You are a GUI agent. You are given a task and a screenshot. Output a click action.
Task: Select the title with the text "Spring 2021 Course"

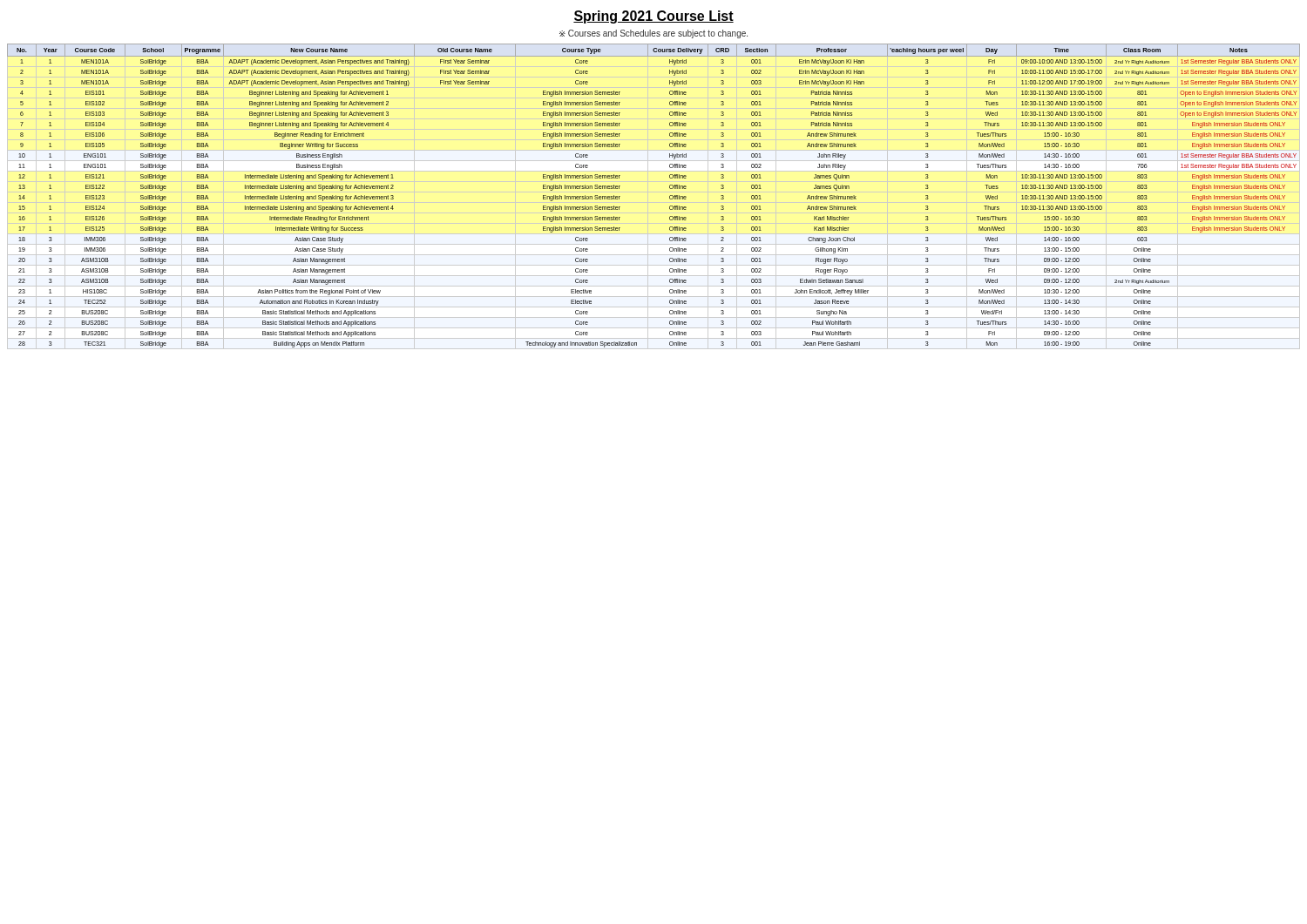(x=654, y=24)
